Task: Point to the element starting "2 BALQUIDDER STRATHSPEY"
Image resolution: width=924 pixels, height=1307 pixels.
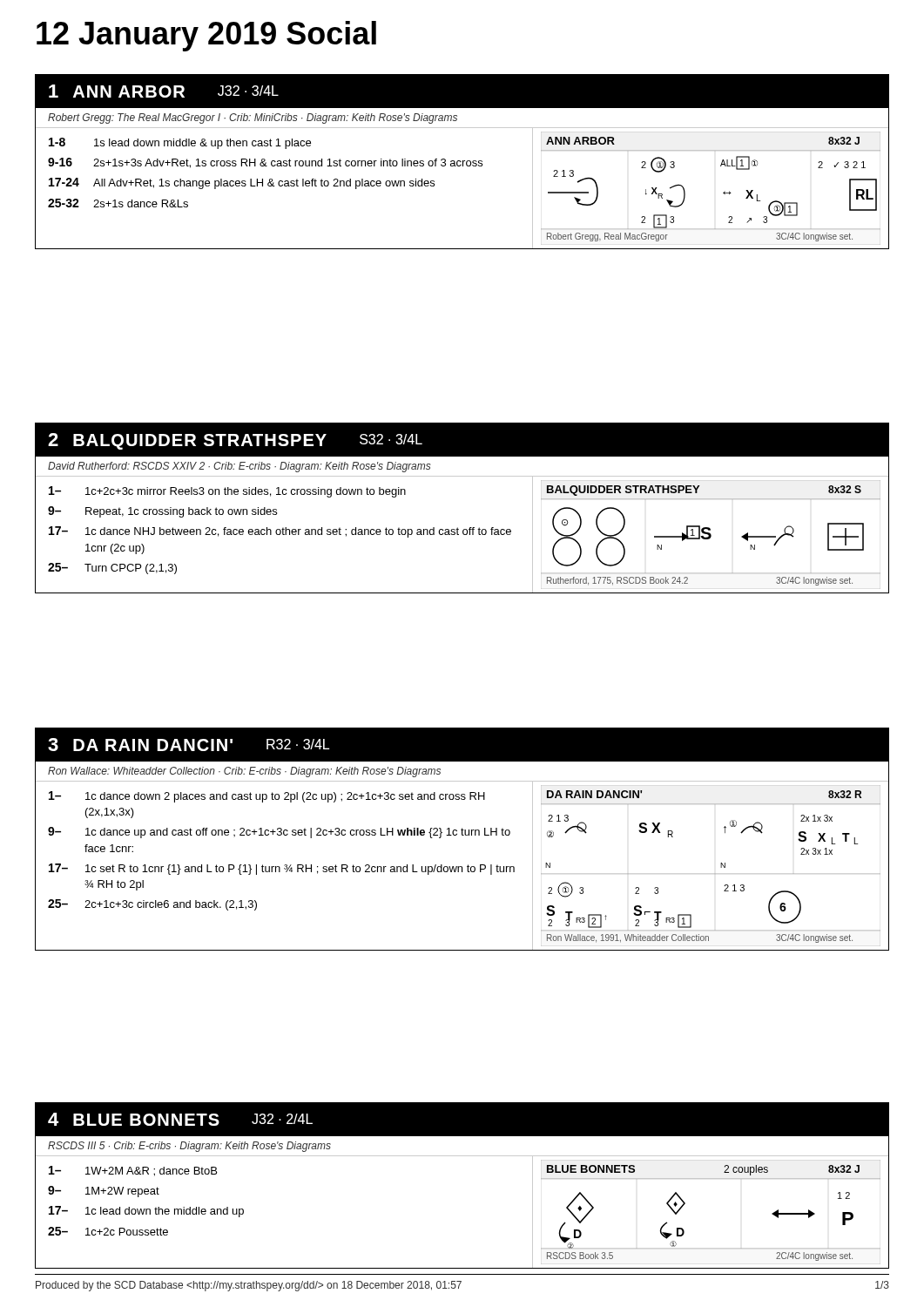Action: click(x=235, y=440)
